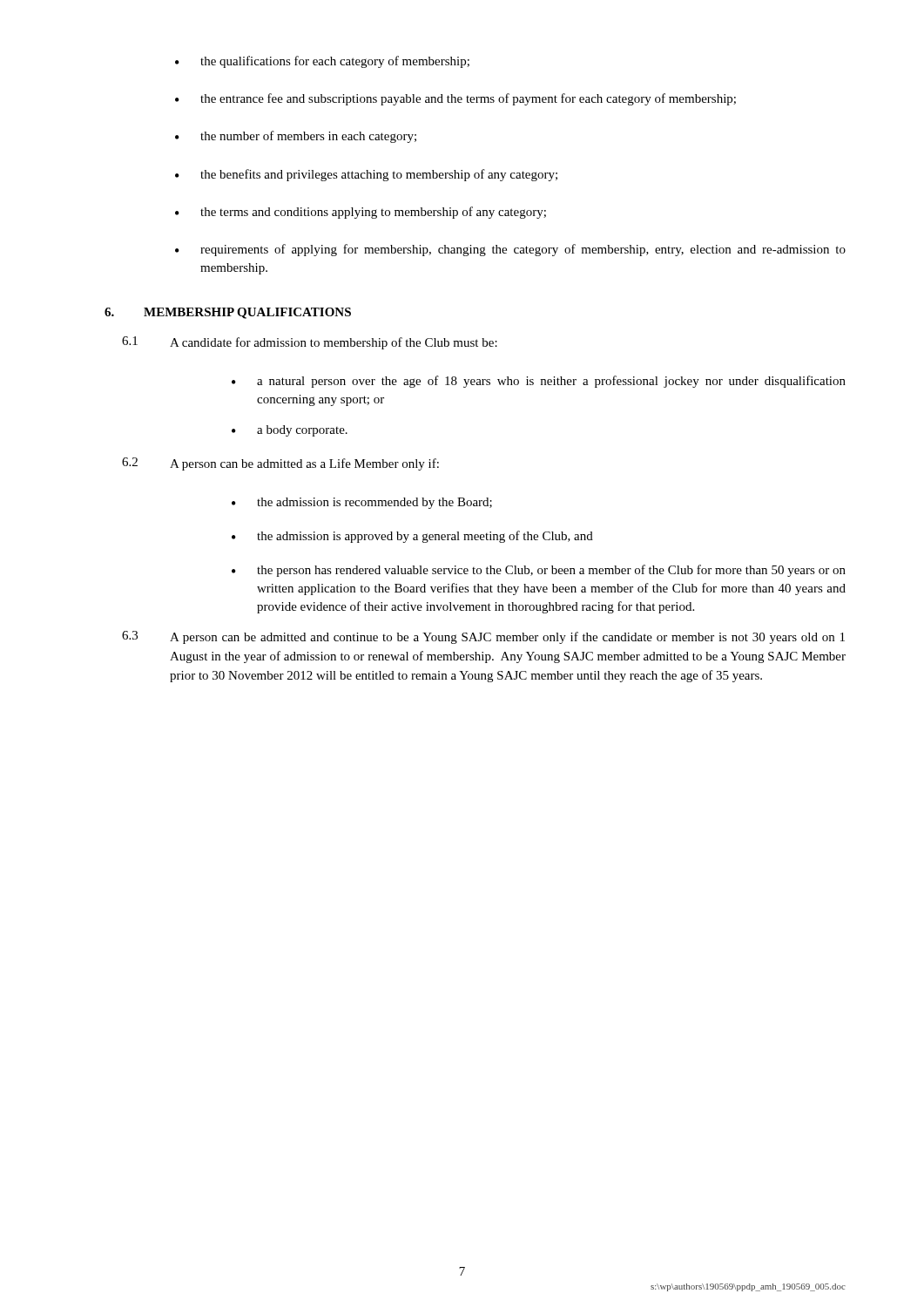Select the element starting "6. MEMBERSHIP QUALIFICATIONS"
The width and height of the screenshot is (924, 1307).
[x=228, y=312]
